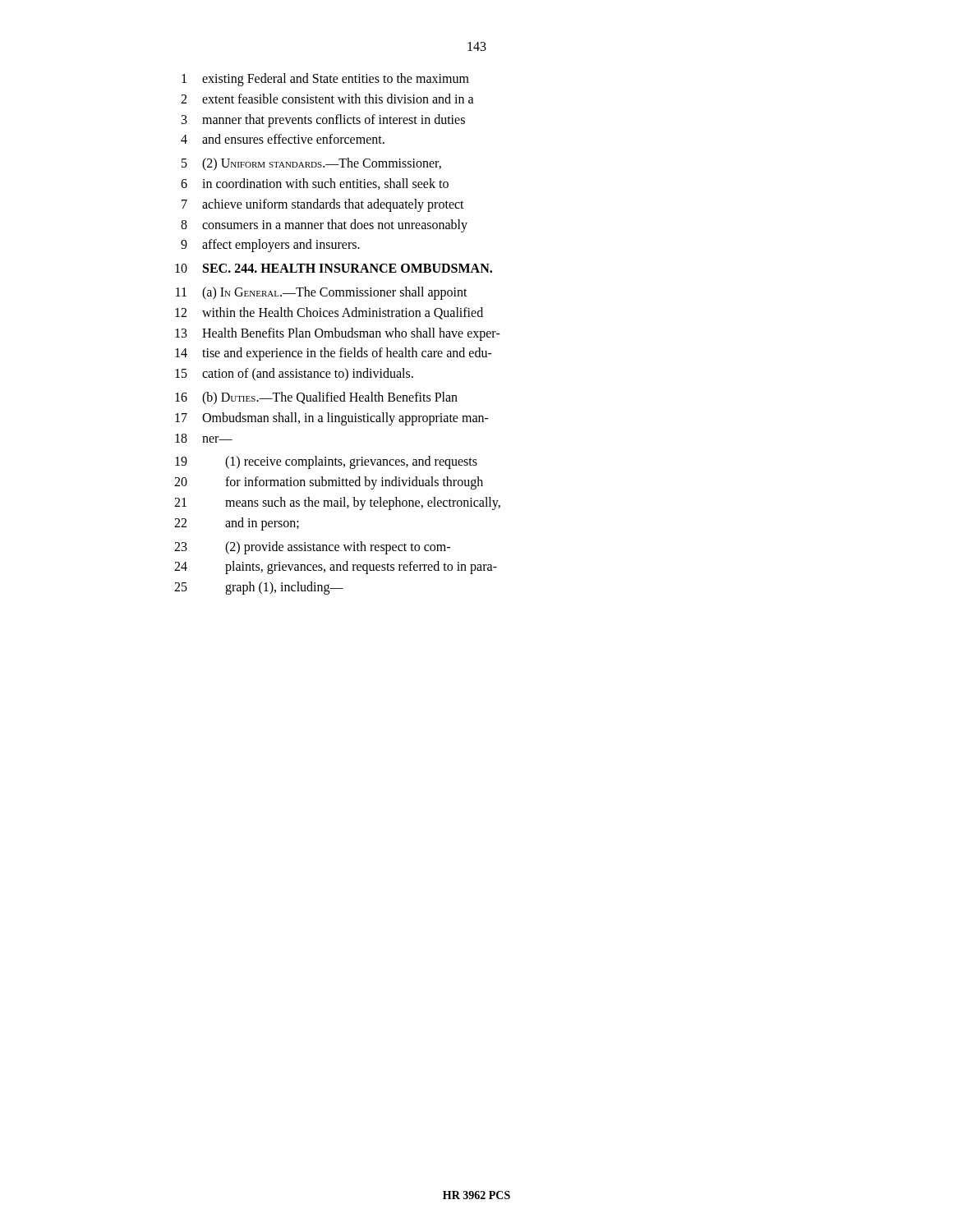
Task: Navigate to the block starting "16 (b) Duties.—The Qualified"
Action: click(493, 418)
